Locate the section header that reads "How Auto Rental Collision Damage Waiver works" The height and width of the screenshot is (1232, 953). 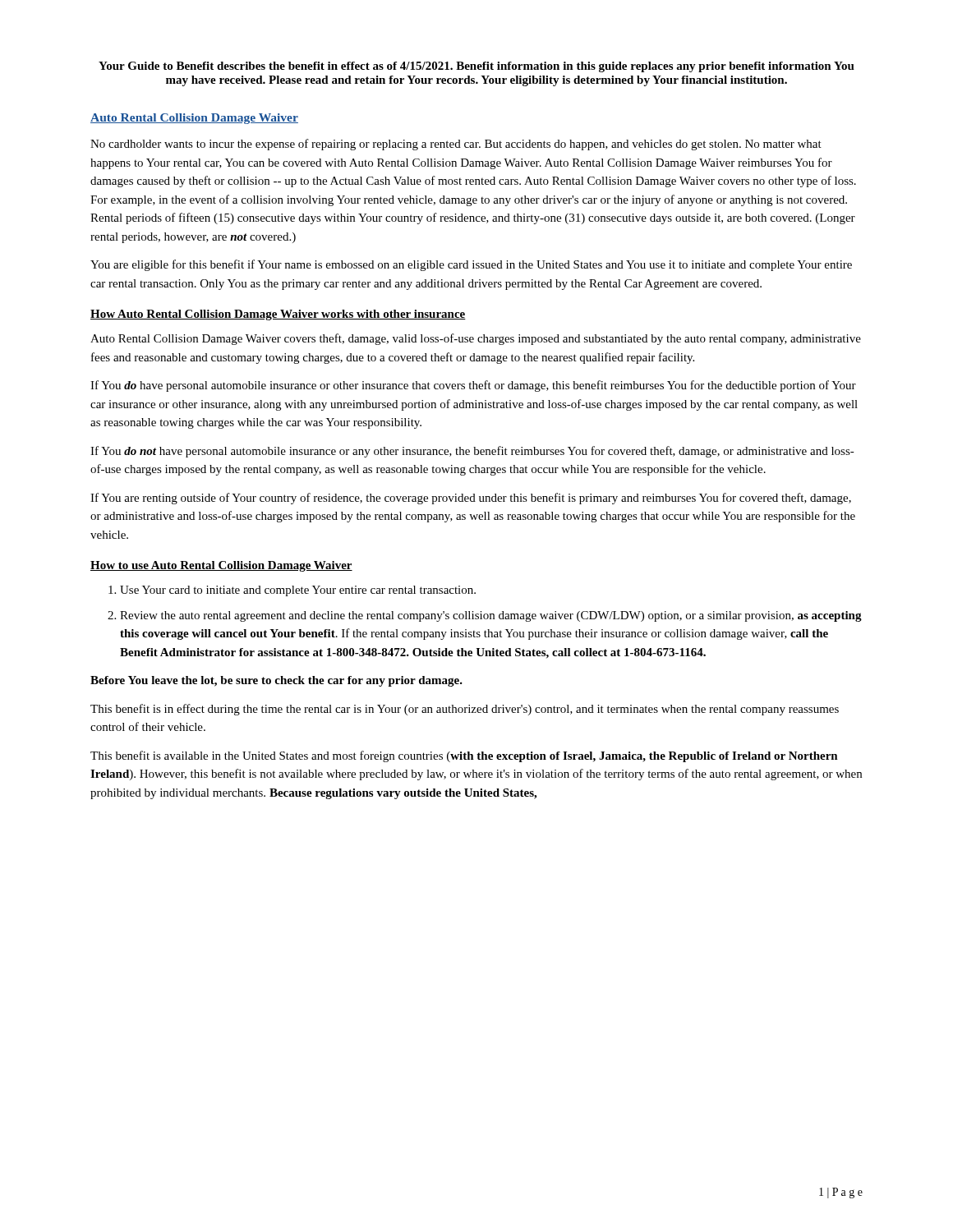pyautogui.click(x=278, y=314)
